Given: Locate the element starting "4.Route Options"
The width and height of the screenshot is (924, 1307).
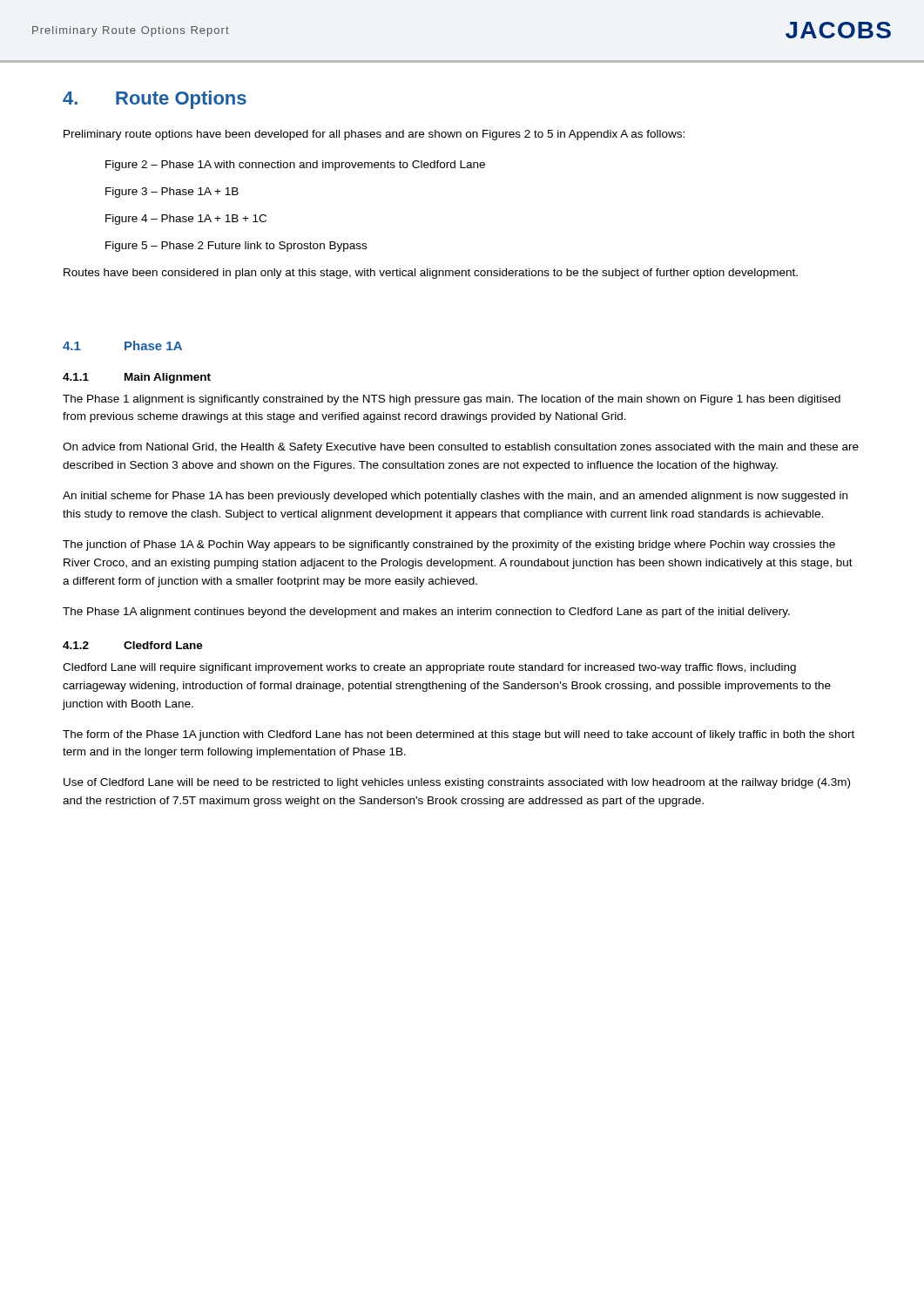Looking at the screenshot, I should pos(155,98).
